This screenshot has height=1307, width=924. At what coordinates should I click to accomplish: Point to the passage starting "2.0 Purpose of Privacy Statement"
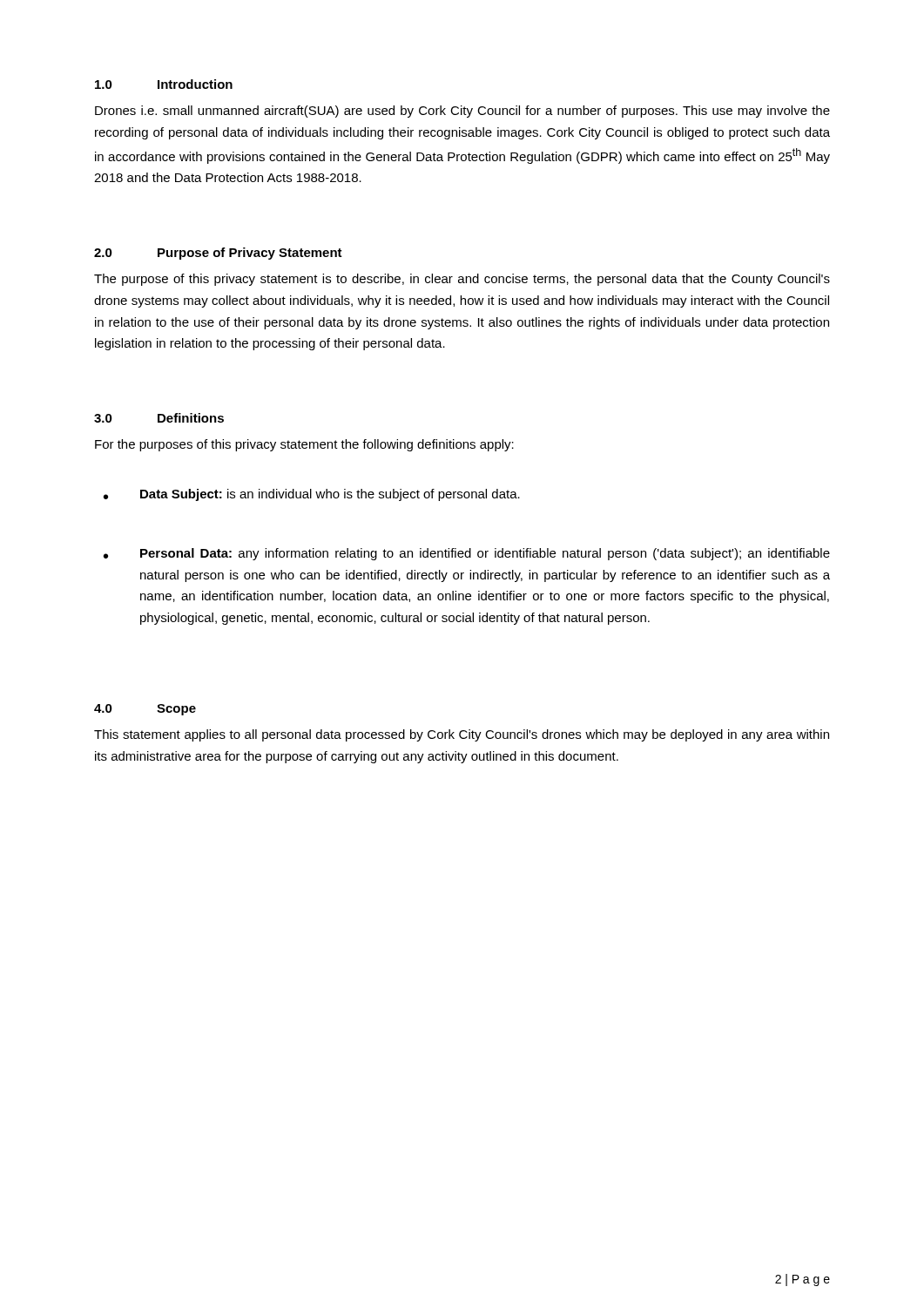pyautogui.click(x=218, y=252)
